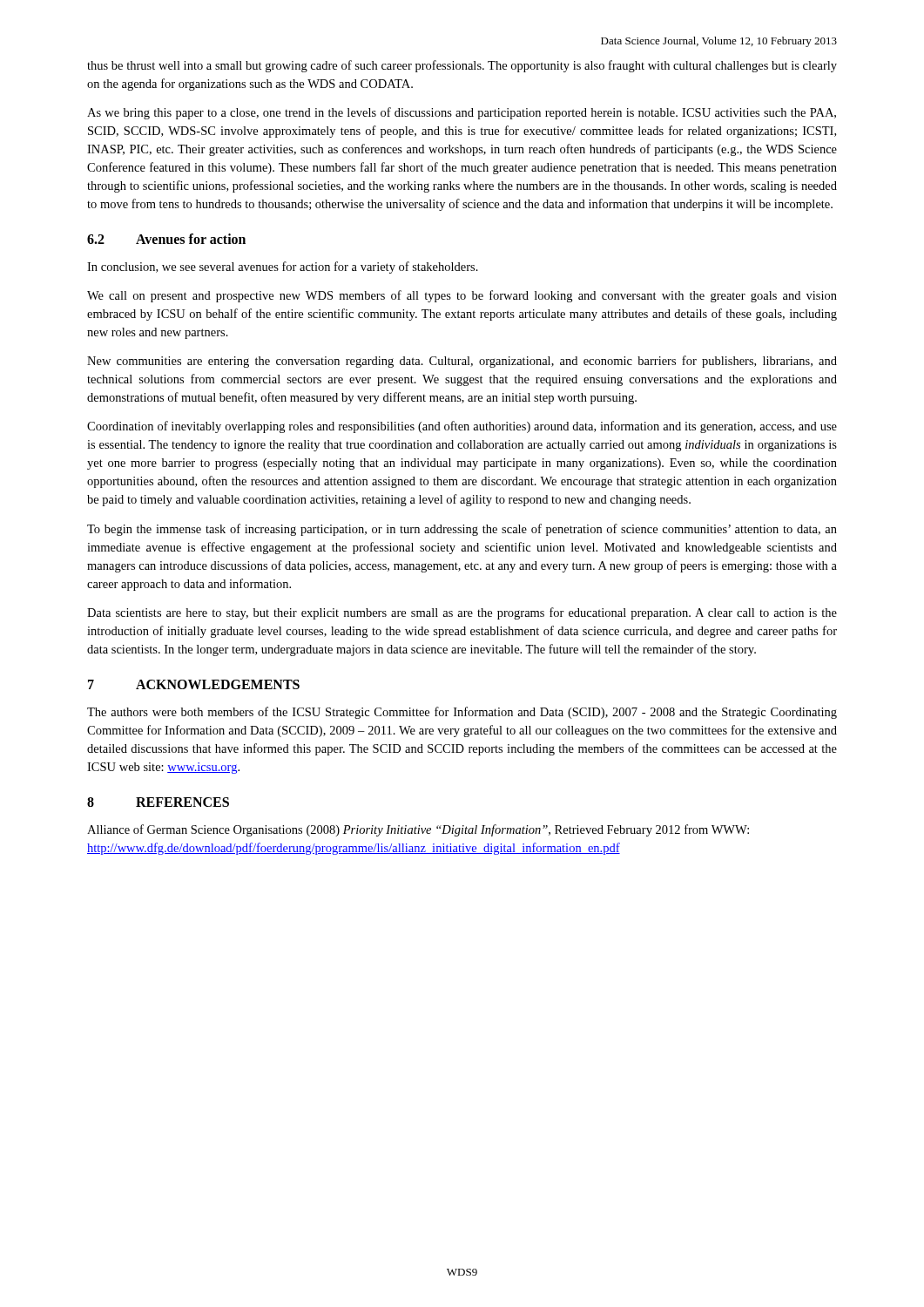Locate the region starting "7 ACKNOWLEDGEMENTS"

point(194,684)
